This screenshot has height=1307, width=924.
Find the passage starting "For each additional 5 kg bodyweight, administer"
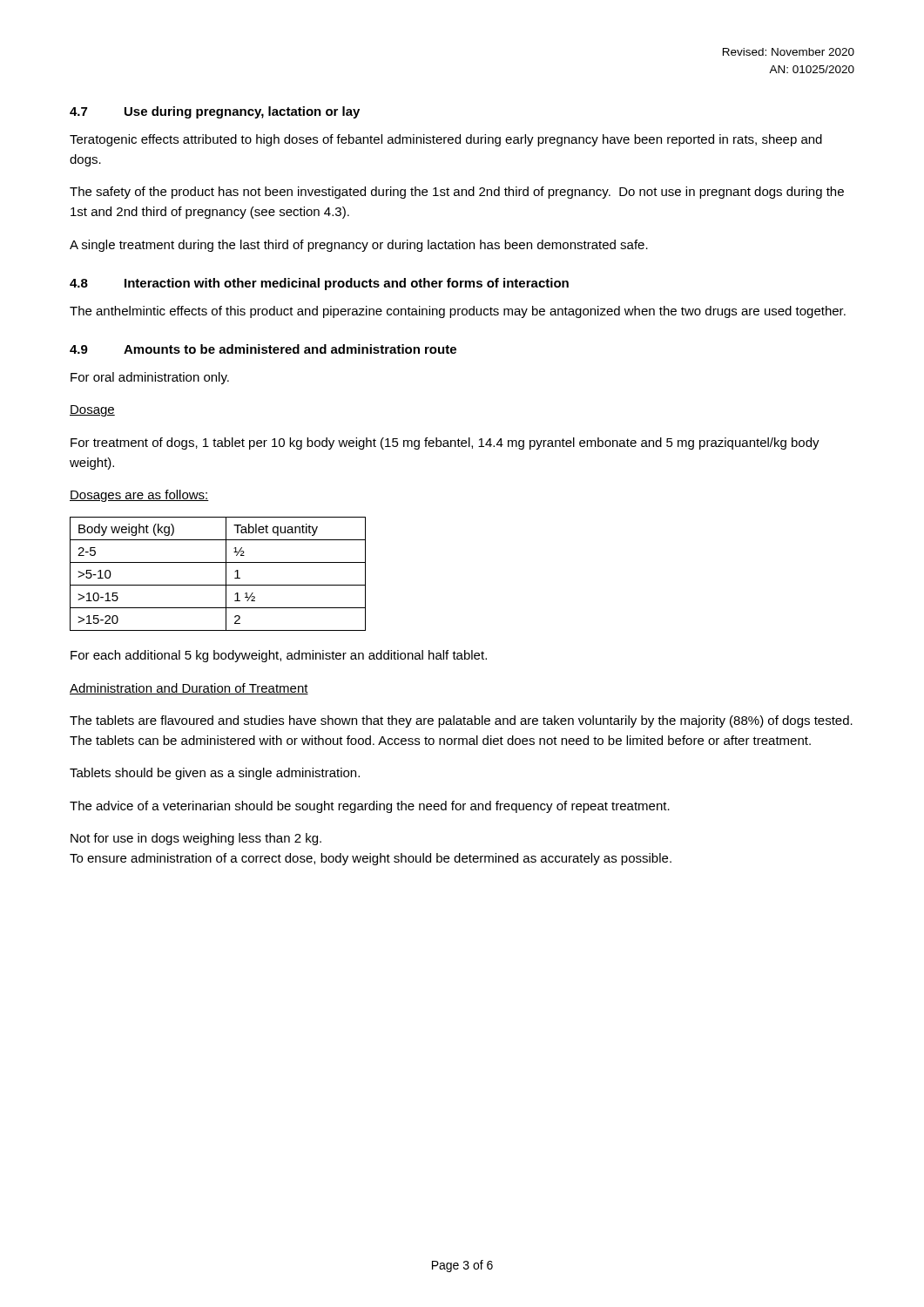[x=279, y=655]
